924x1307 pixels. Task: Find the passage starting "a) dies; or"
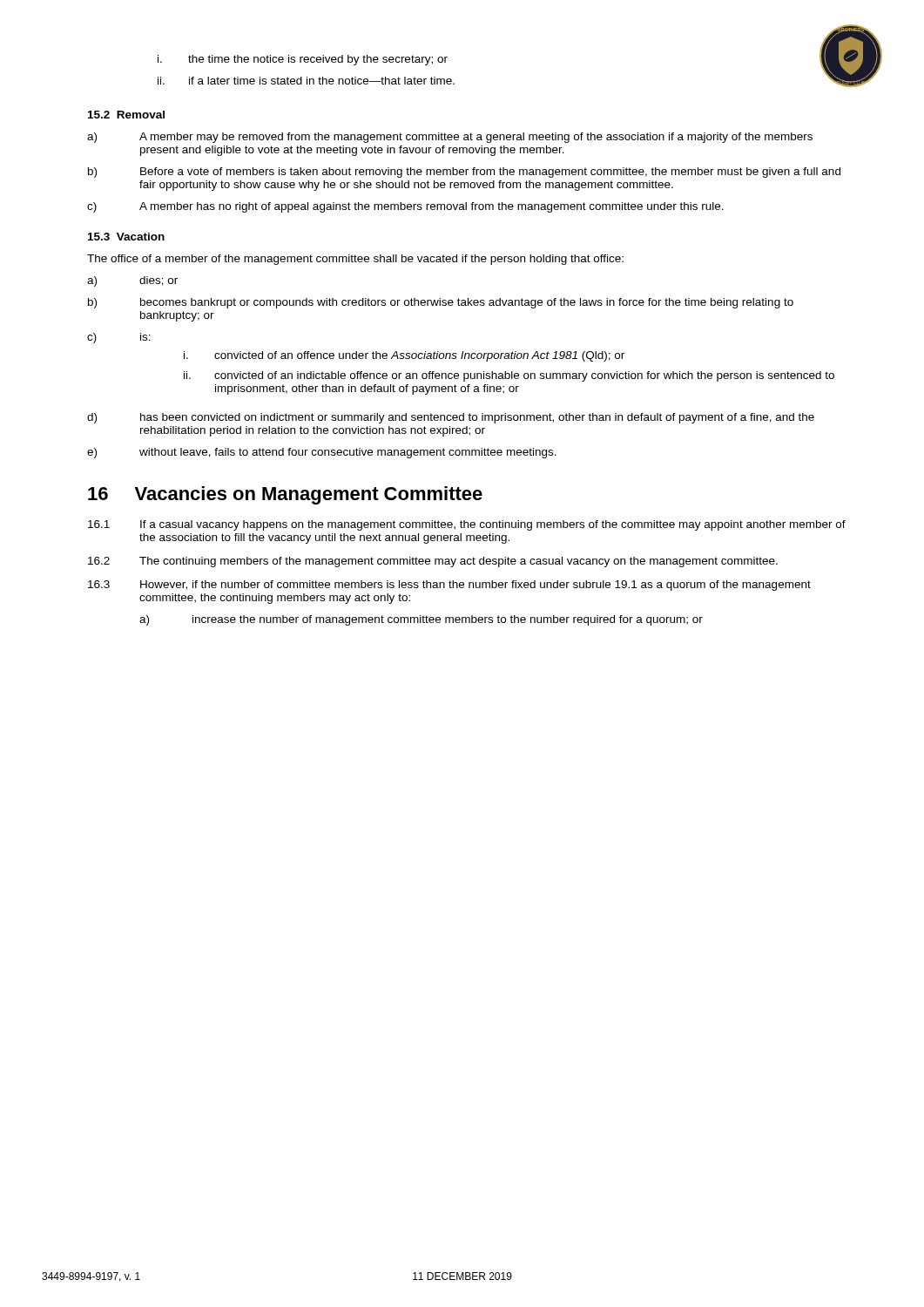coord(92,281)
